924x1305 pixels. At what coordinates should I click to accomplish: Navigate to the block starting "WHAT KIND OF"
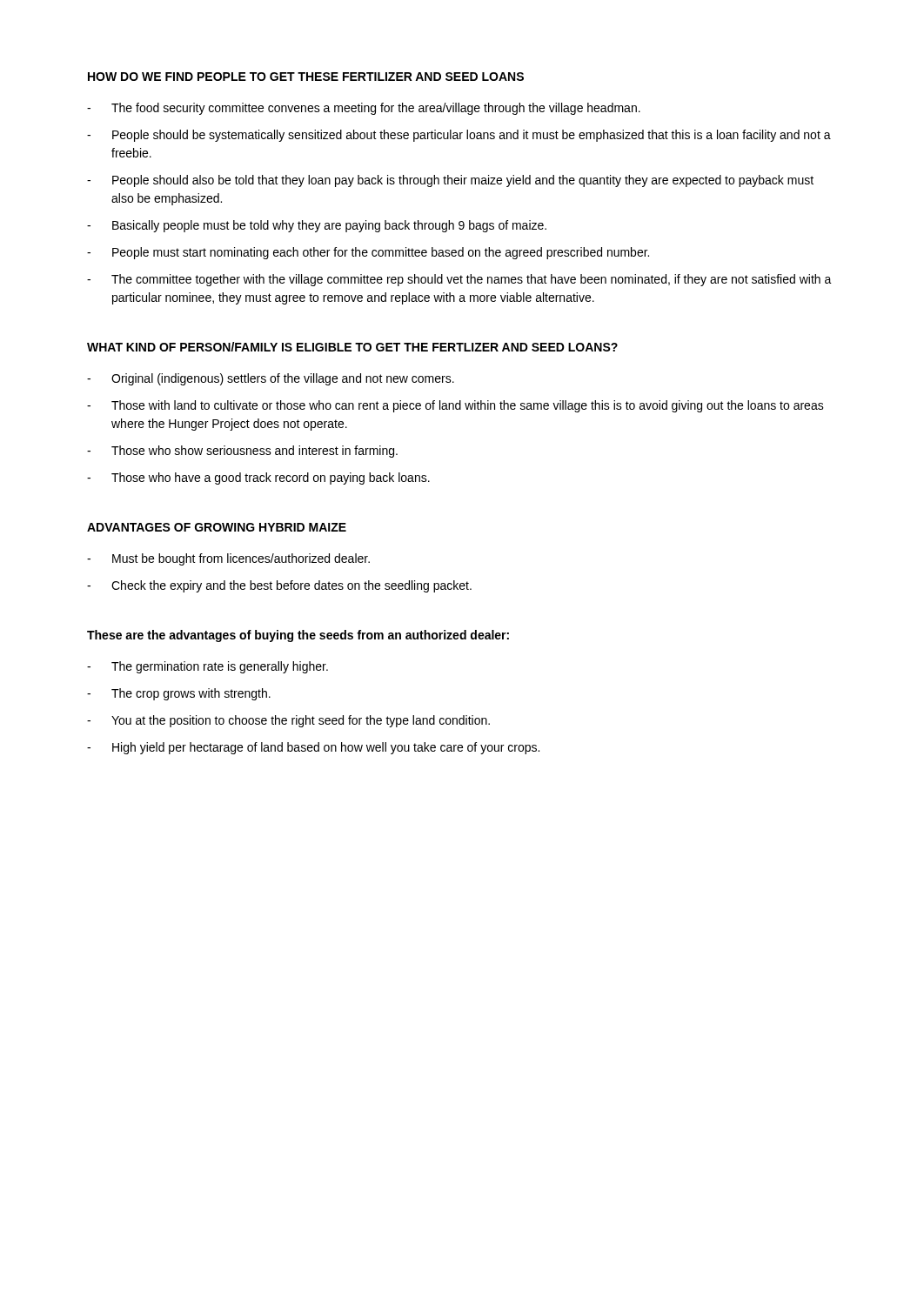coord(353,347)
